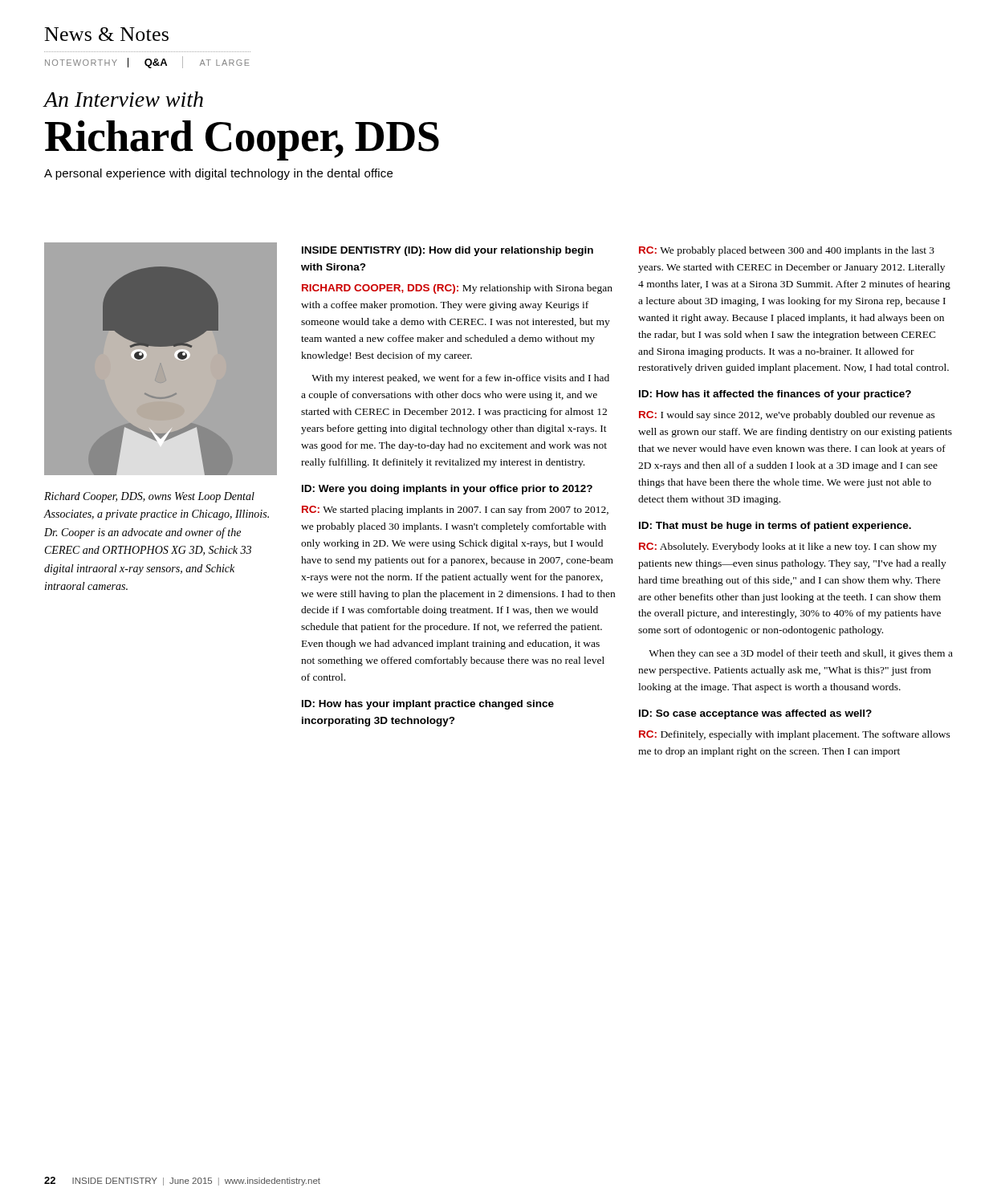Screen dimensions: 1204x997
Task: Point to the block beginning "ID: That must be huge in terms"
Action: pos(796,607)
